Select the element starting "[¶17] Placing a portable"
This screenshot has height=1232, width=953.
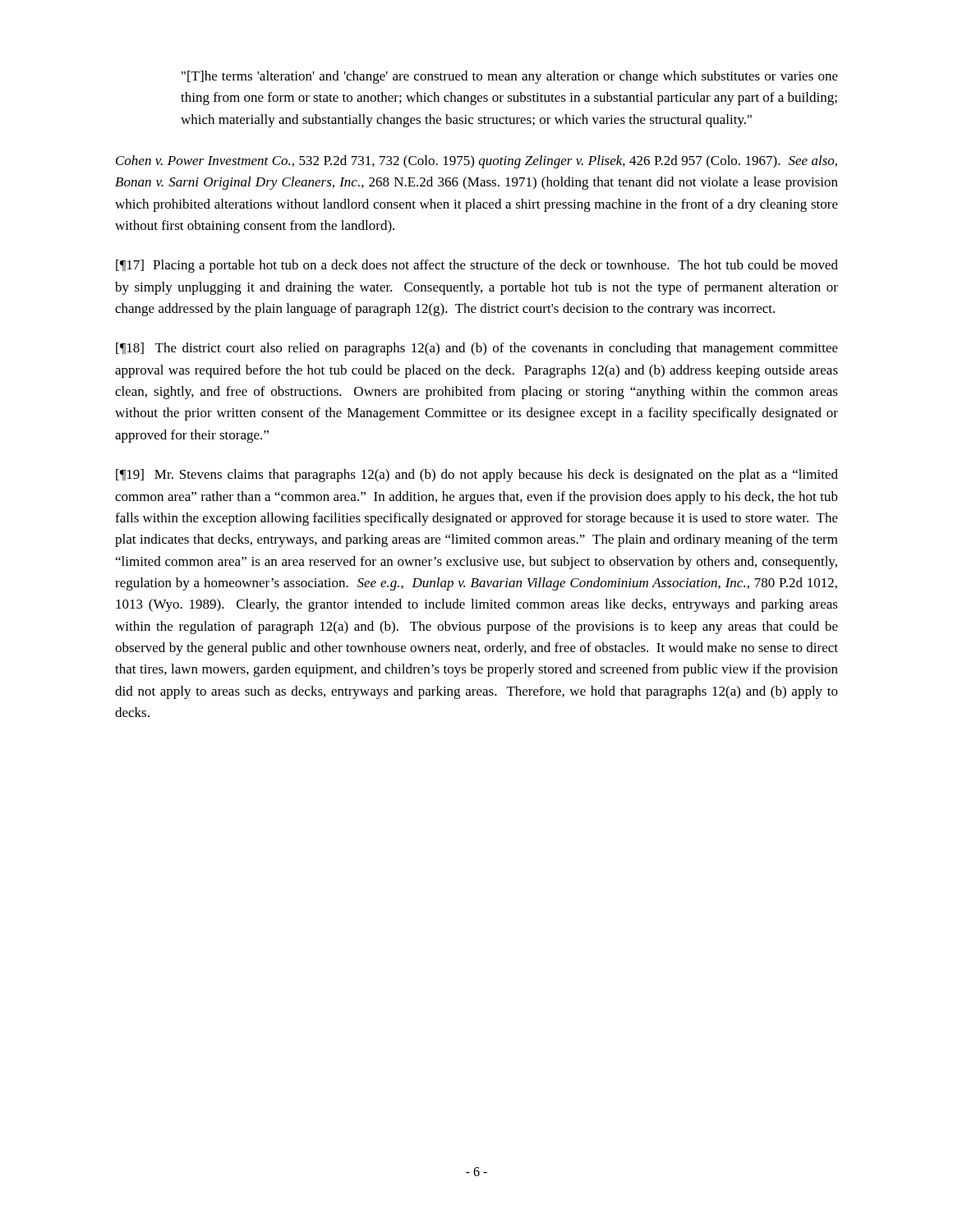pos(476,287)
